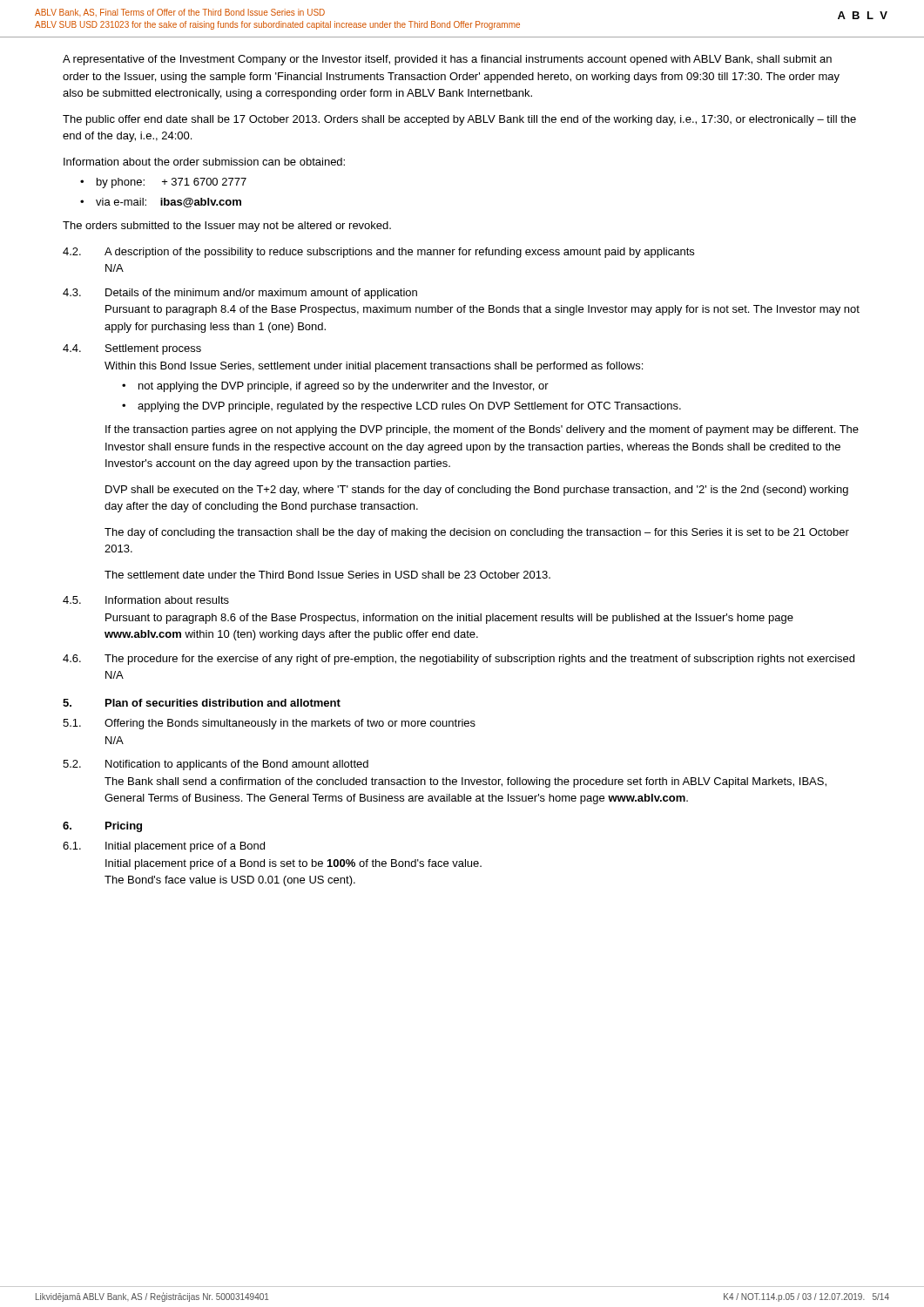Select the passage starting "If the transaction parties agree on not"
This screenshot has height=1307, width=924.
pos(482,446)
